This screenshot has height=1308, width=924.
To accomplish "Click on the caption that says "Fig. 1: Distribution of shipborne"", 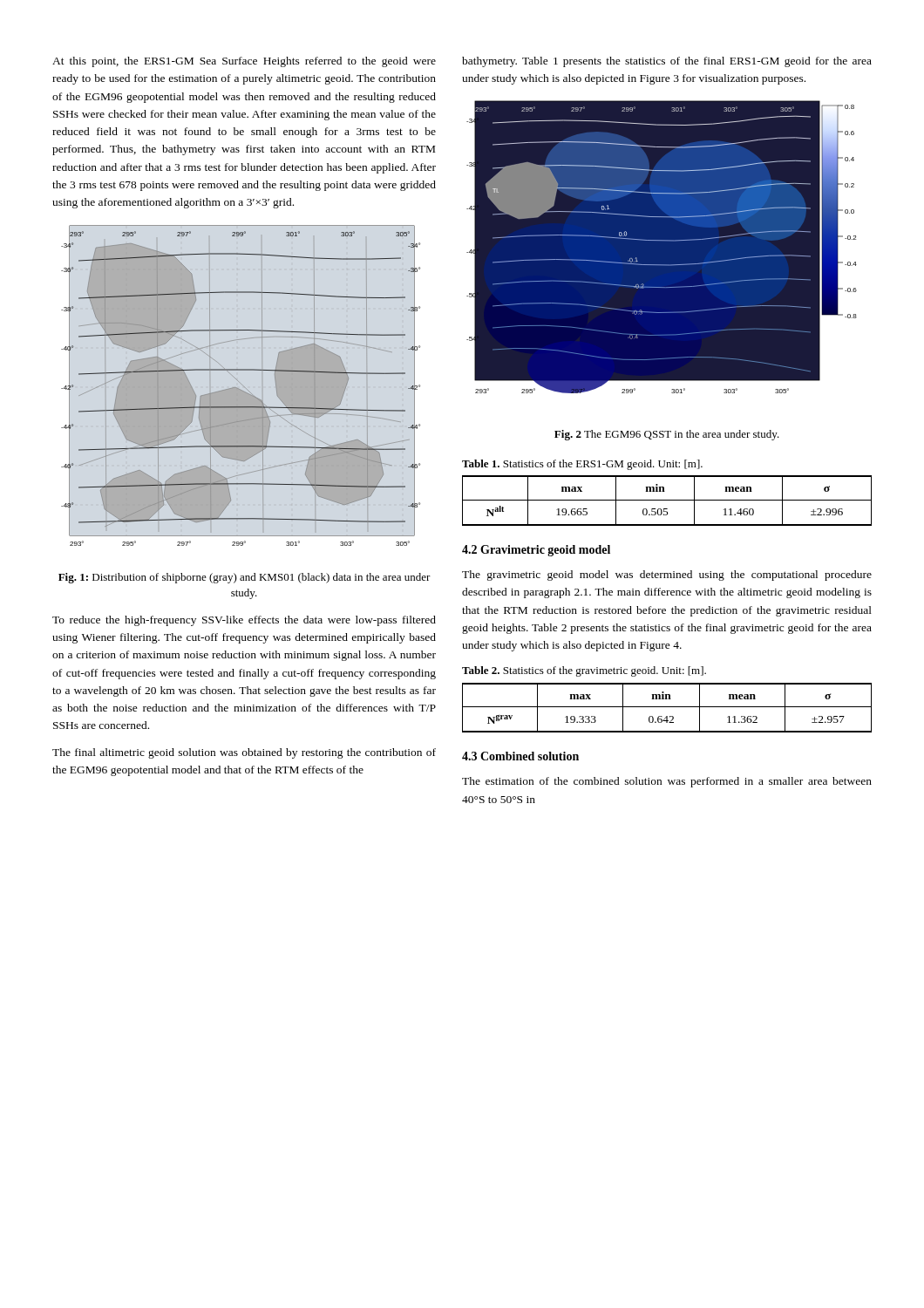I will click(244, 584).
